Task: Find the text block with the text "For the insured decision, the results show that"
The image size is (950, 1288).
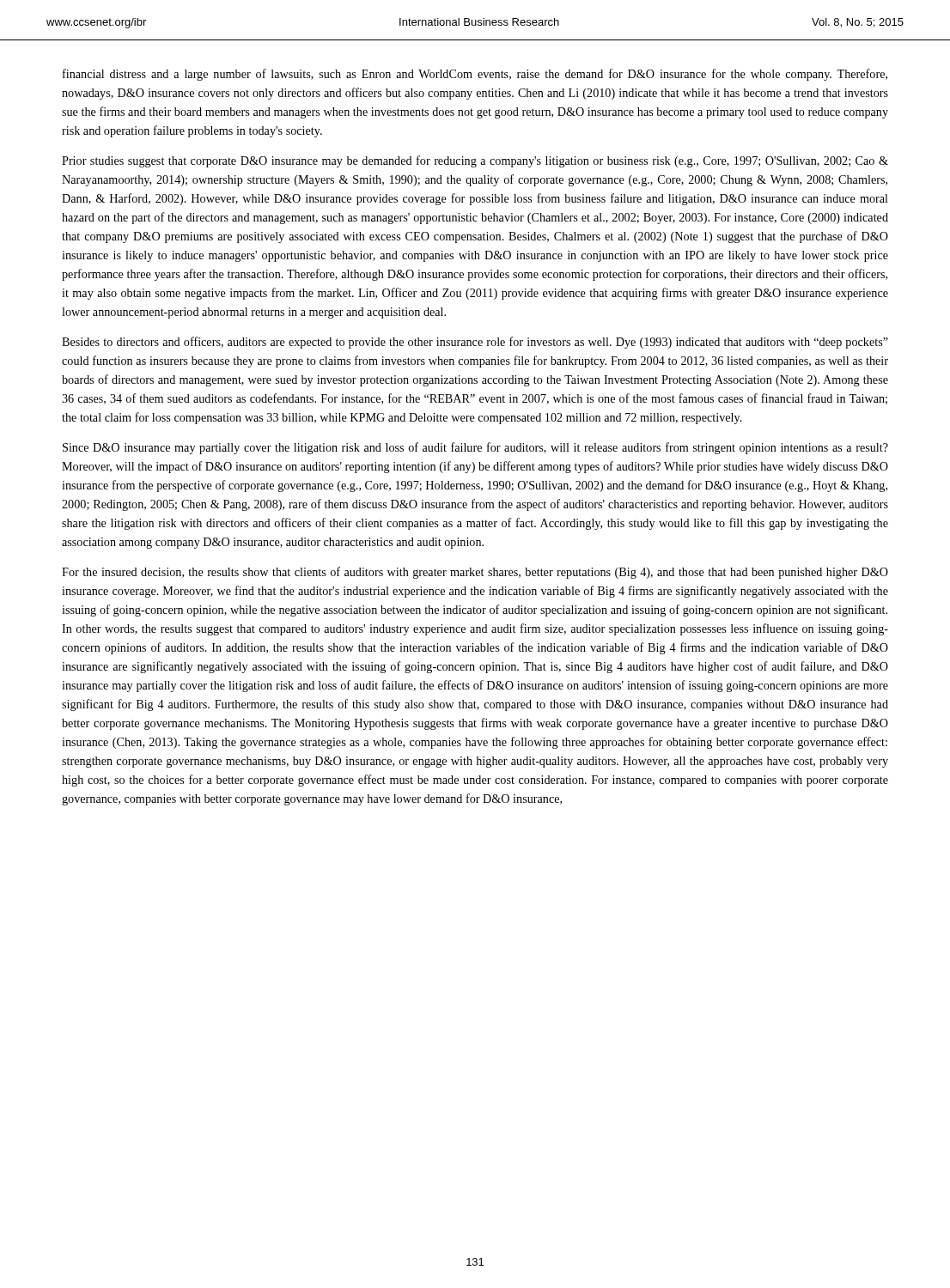Action: (475, 685)
